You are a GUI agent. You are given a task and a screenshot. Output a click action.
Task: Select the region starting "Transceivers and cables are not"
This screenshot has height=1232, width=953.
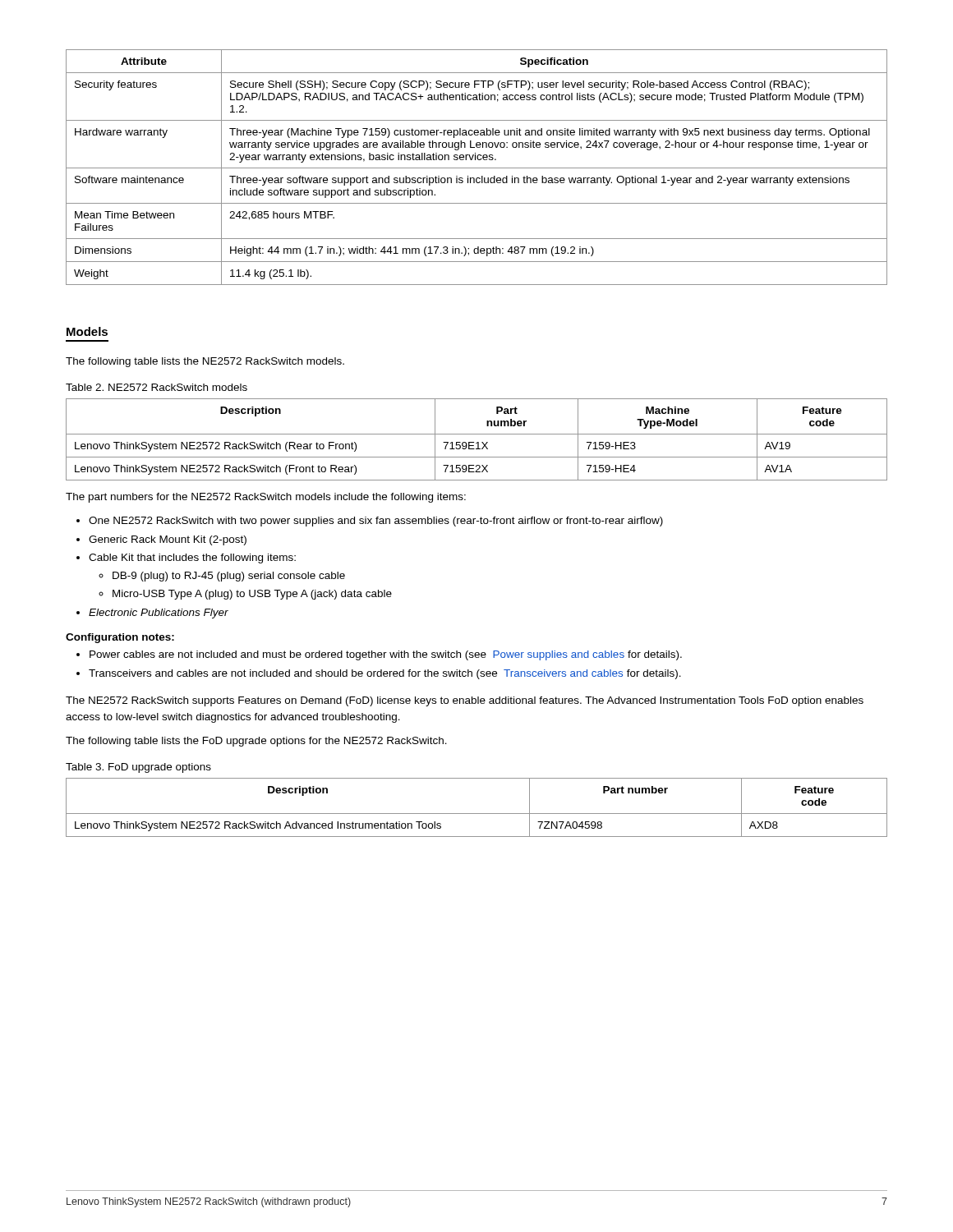point(476,673)
